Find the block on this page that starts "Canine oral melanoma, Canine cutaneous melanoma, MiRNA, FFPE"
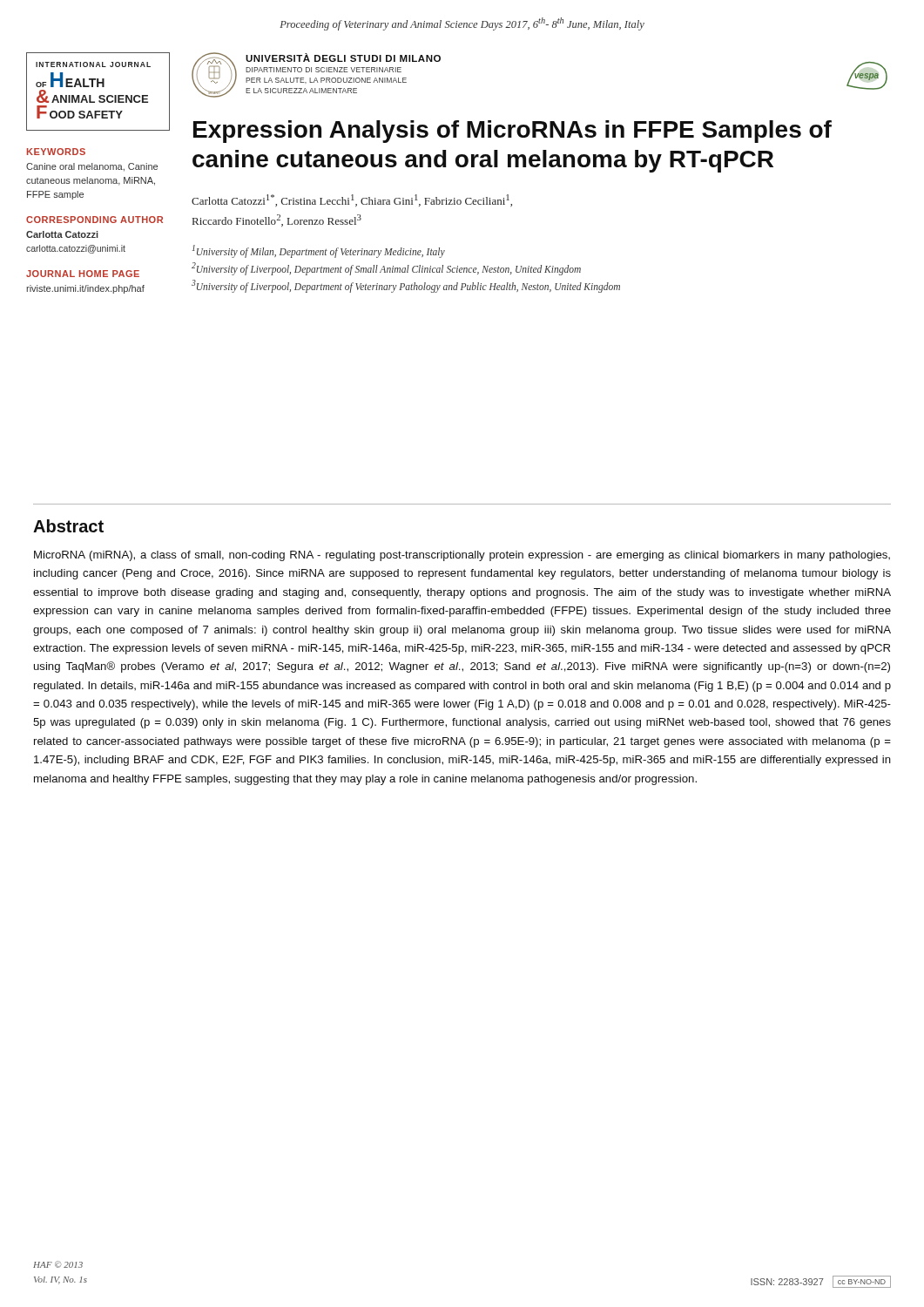The height and width of the screenshot is (1307, 924). click(92, 180)
